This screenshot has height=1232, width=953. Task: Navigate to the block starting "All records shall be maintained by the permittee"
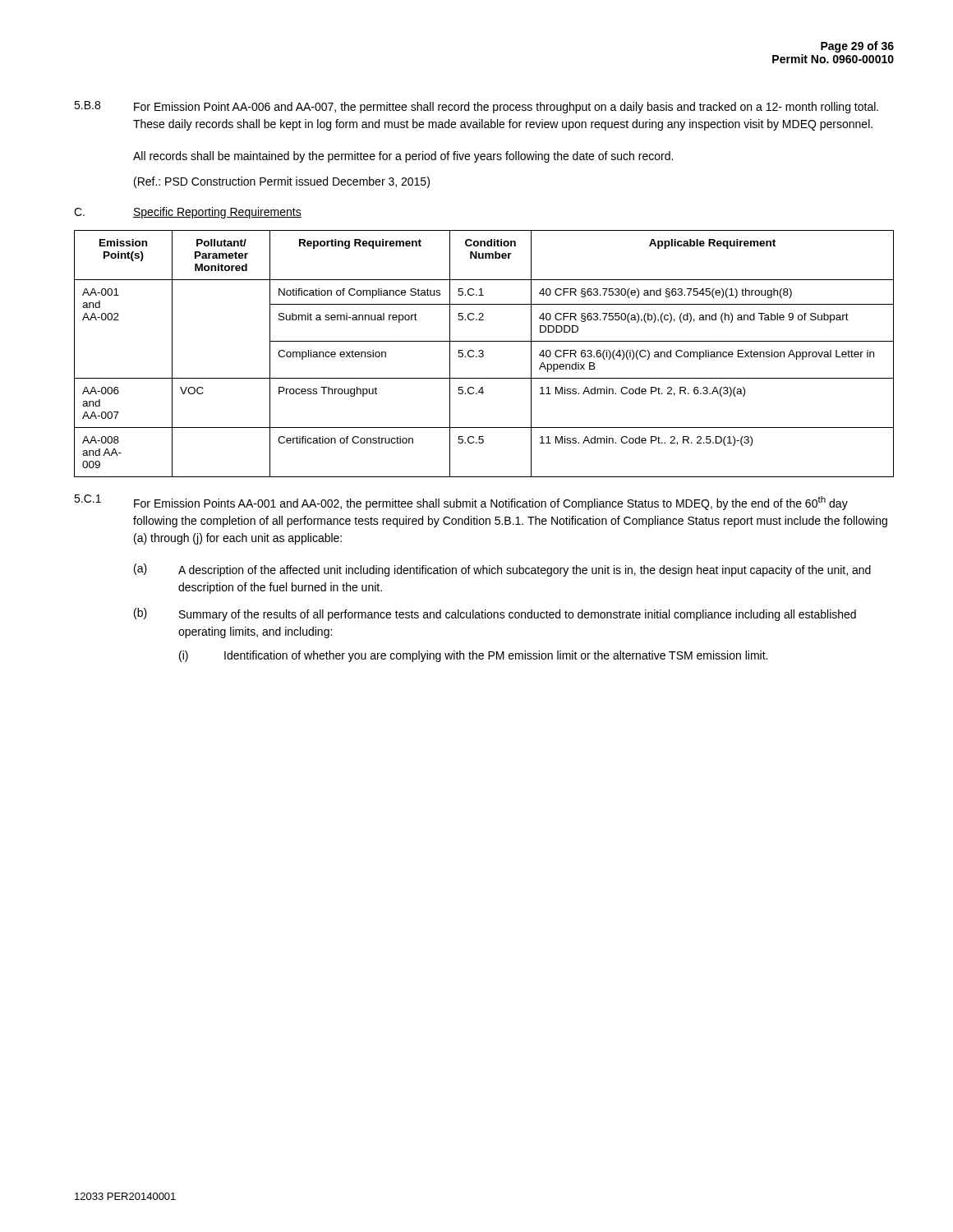coord(404,156)
